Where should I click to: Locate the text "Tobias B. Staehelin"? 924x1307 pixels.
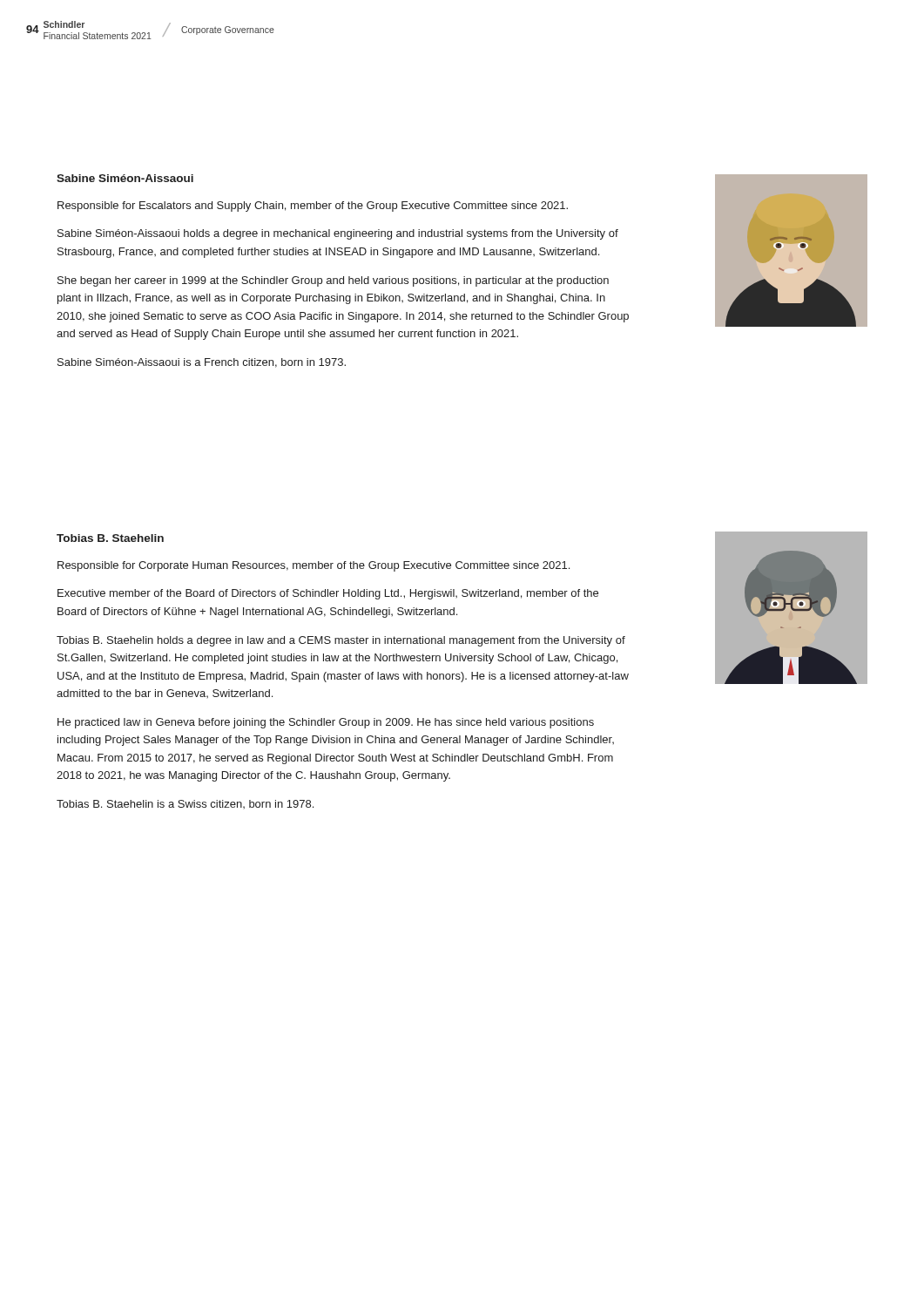110,538
